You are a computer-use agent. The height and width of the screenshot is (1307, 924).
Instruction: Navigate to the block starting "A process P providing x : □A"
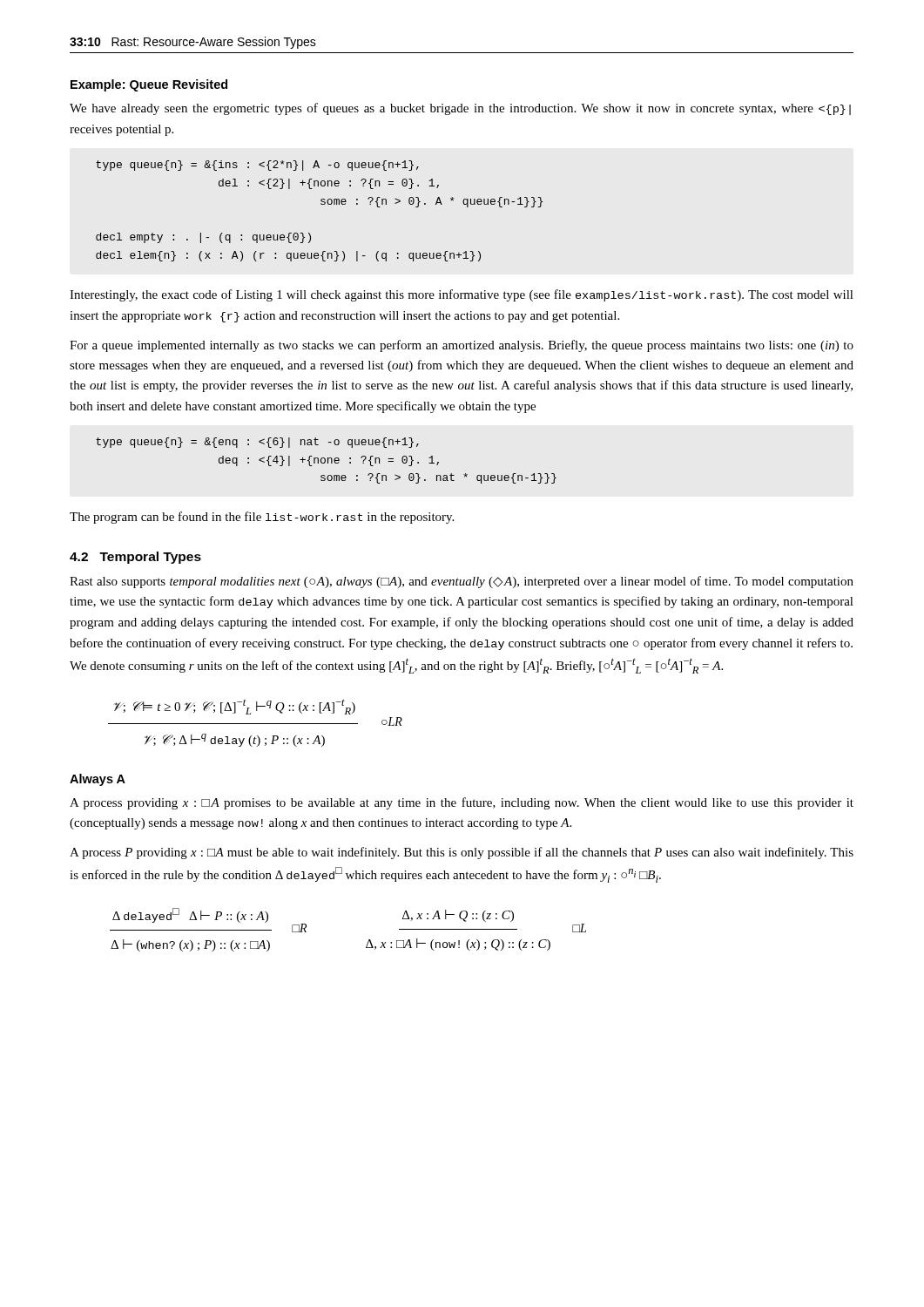click(x=462, y=865)
